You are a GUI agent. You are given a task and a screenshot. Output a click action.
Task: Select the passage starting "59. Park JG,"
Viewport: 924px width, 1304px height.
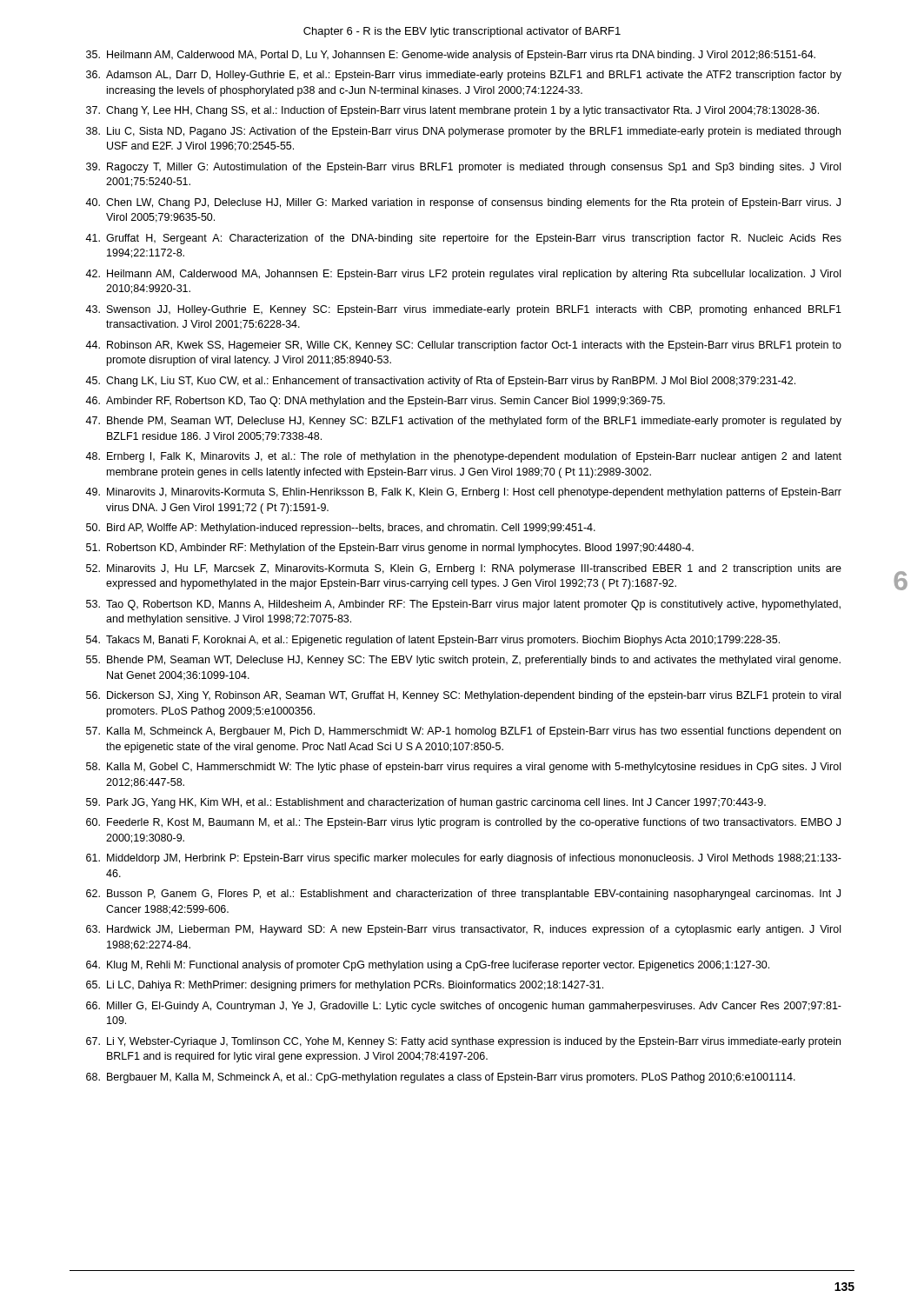coord(455,803)
